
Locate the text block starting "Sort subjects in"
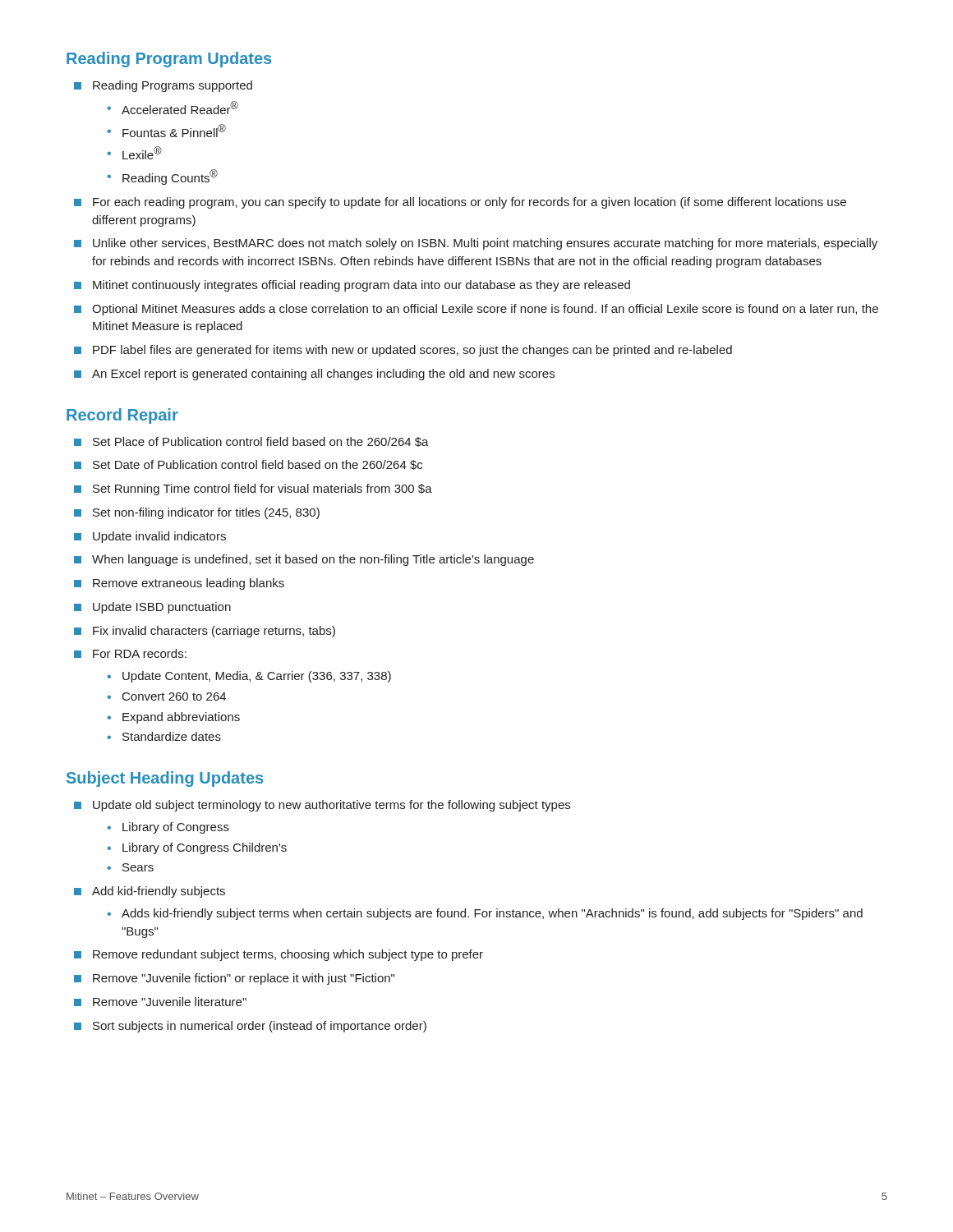point(260,1025)
